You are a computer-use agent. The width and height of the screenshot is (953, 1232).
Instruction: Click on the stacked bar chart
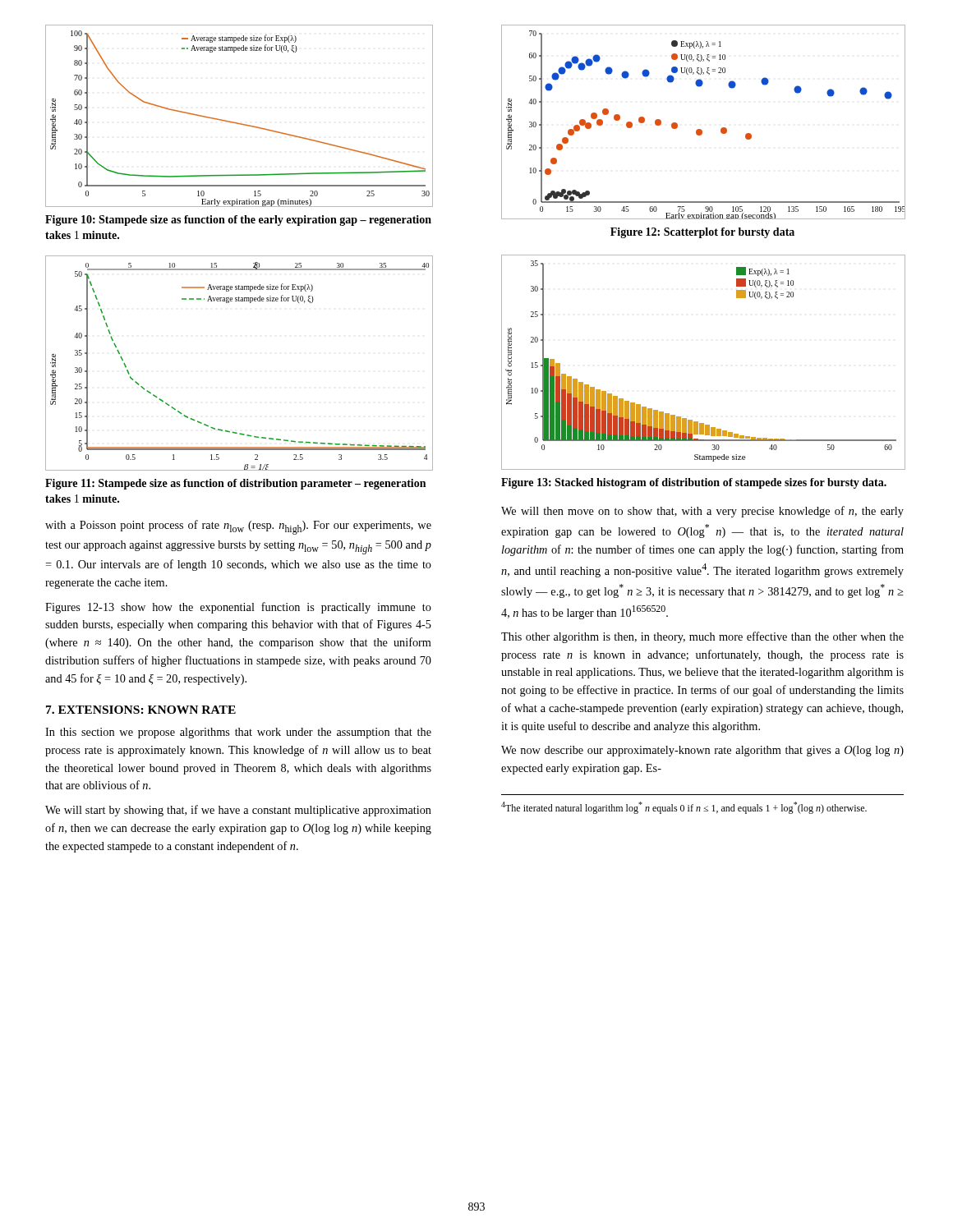703,362
